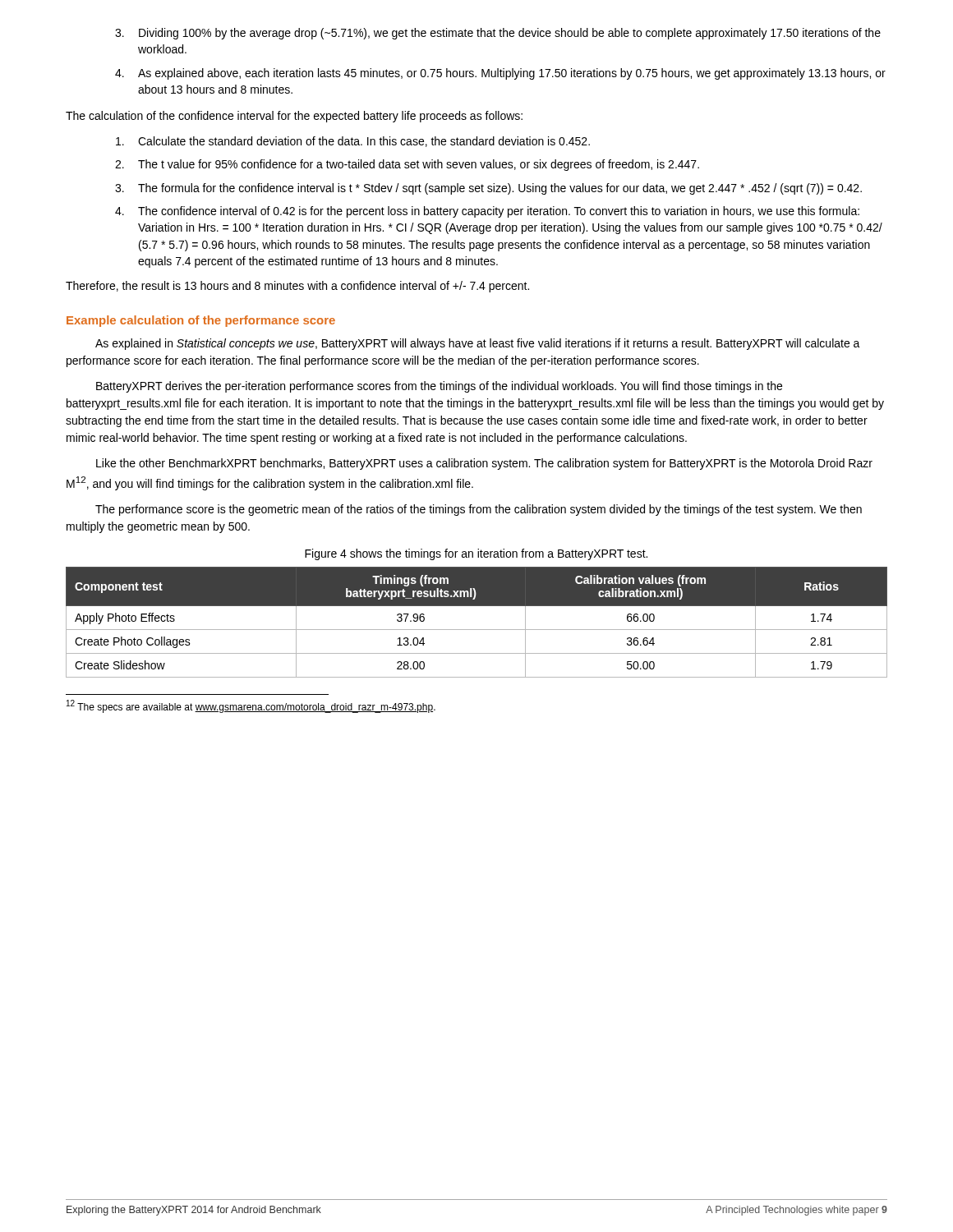Find the element starting "4. The confidence interval of 0.42 is for"

point(501,236)
